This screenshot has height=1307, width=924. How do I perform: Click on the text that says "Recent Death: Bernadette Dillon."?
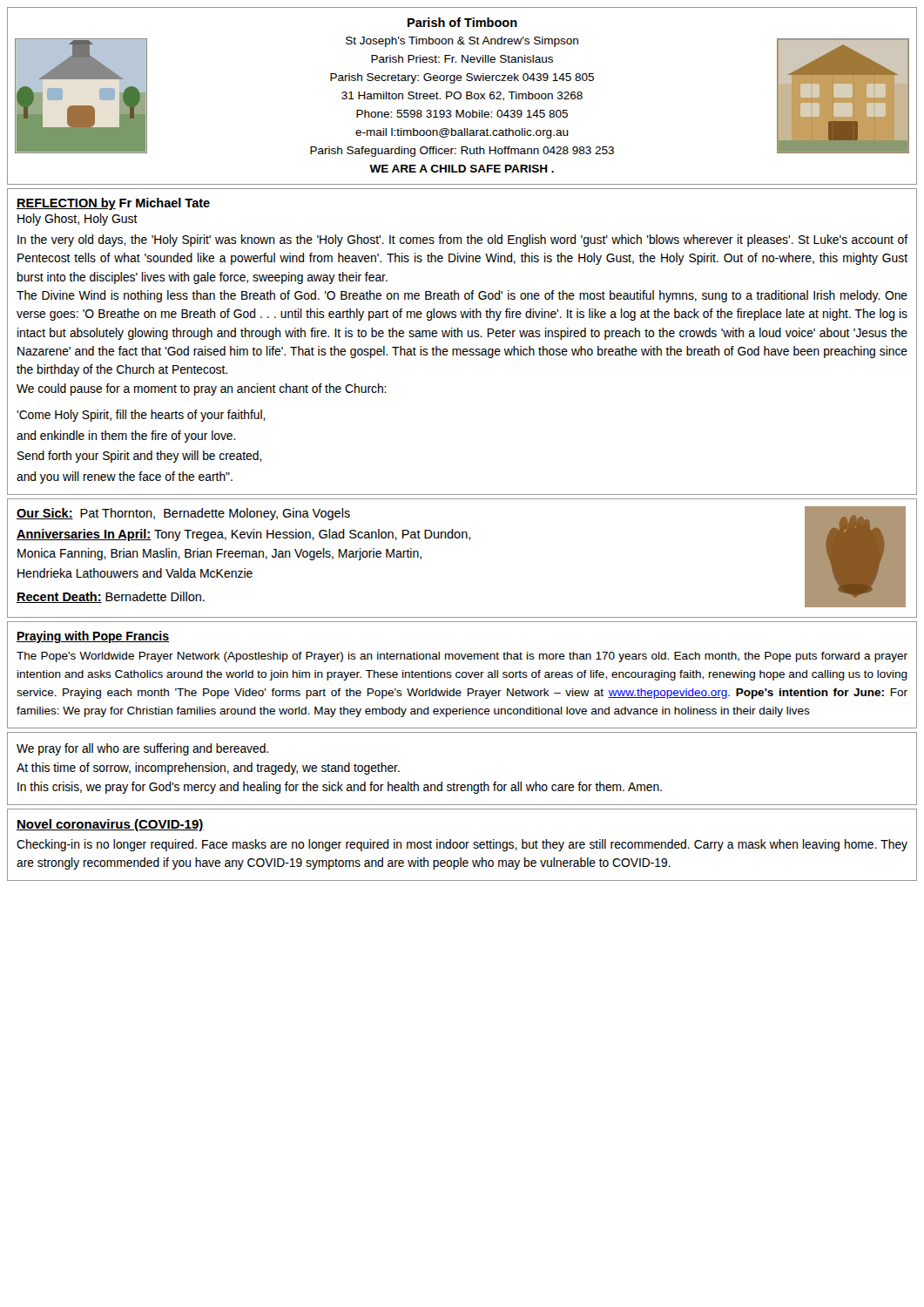tap(111, 597)
